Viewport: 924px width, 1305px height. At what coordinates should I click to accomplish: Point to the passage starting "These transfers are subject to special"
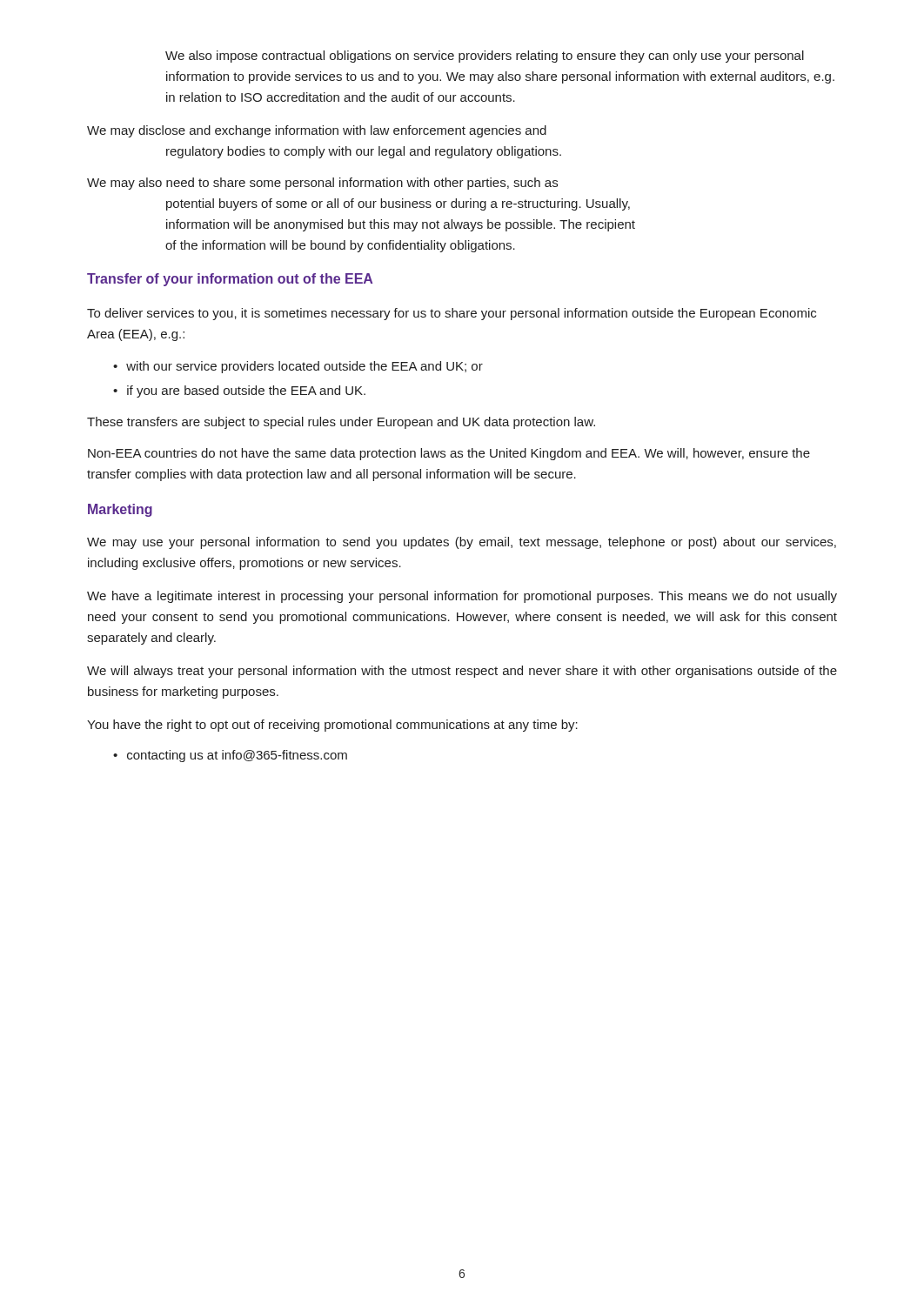(x=342, y=422)
